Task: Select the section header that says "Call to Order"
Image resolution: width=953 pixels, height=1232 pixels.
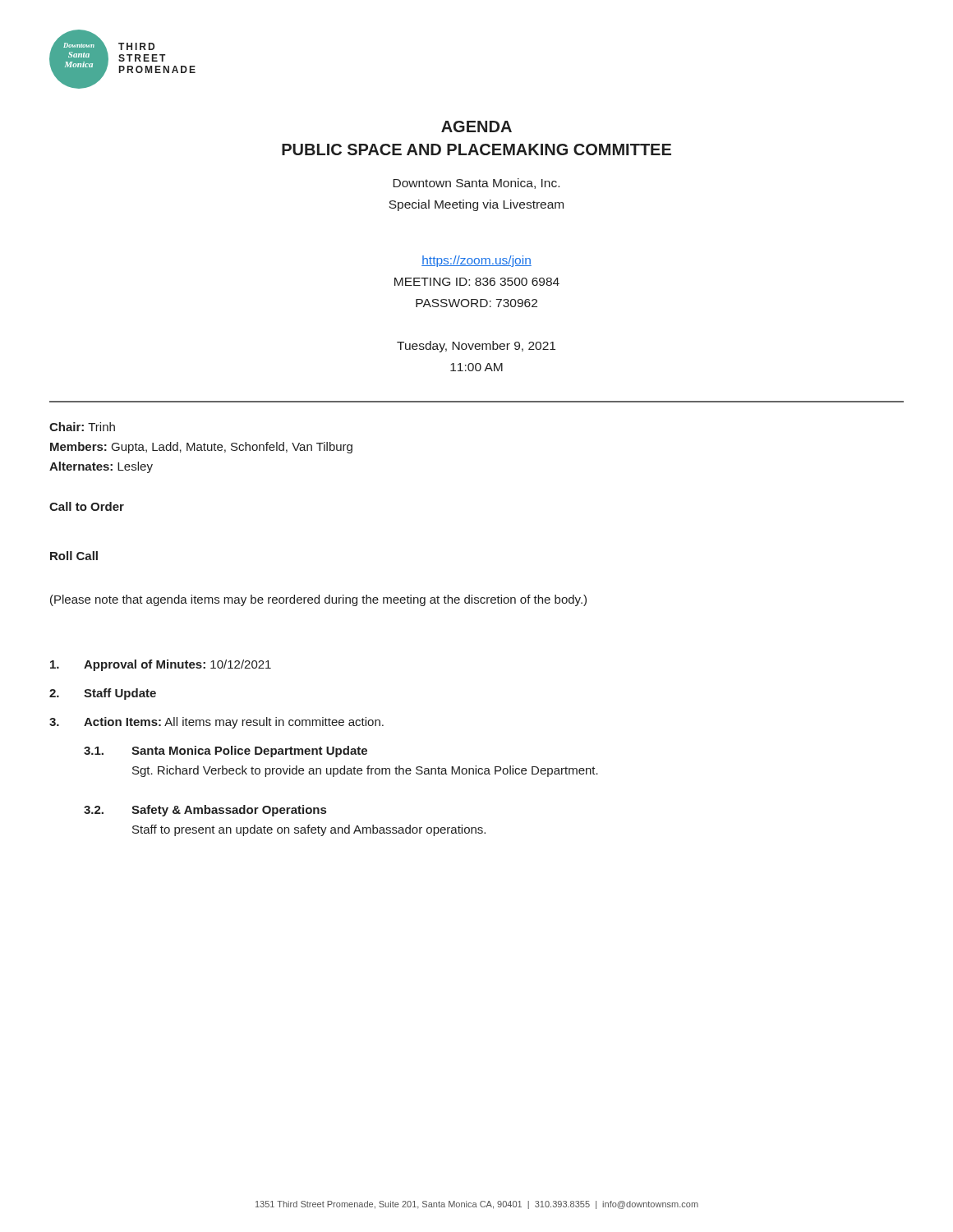Action: [87, 506]
